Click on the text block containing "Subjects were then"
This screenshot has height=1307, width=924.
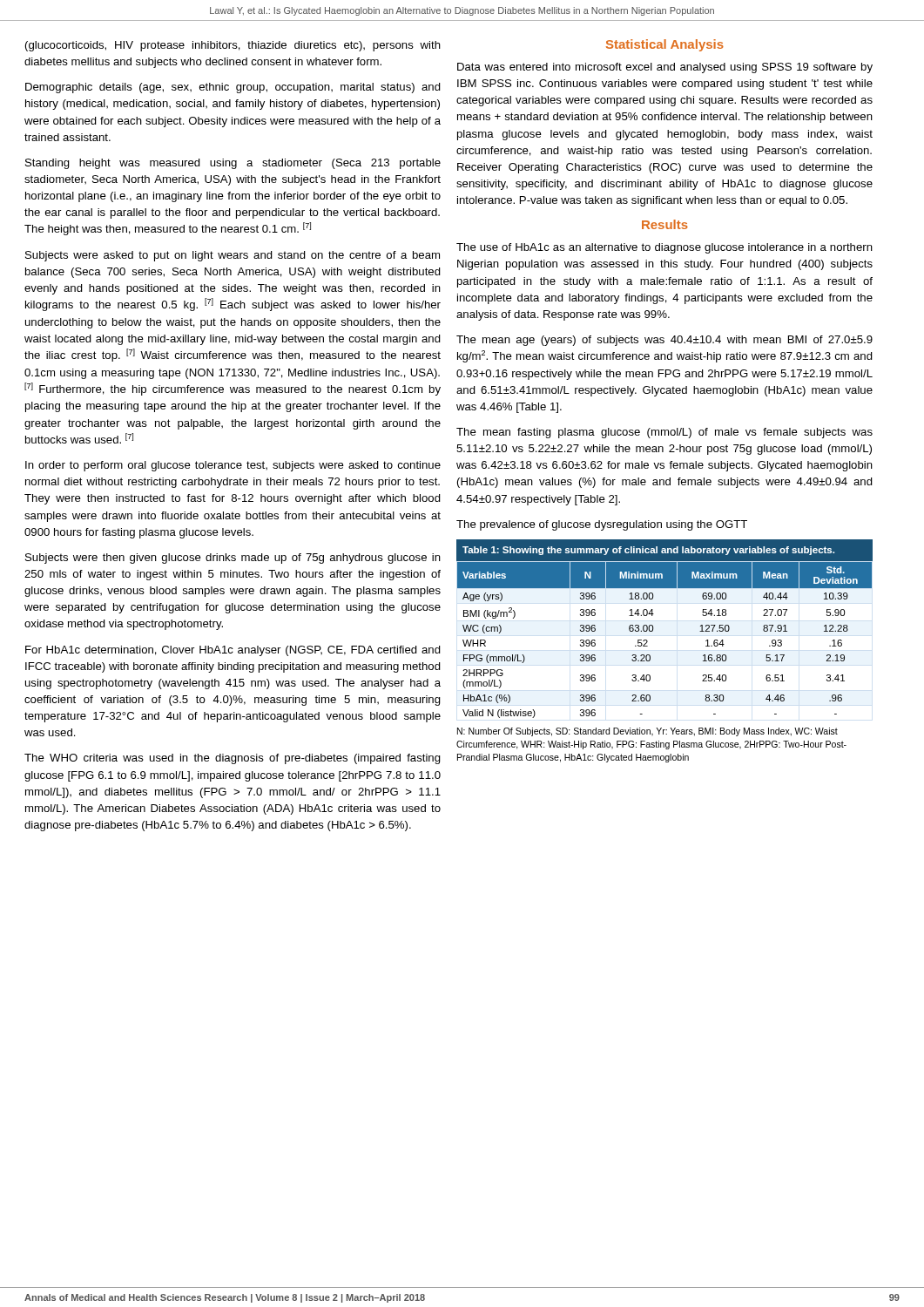point(233,591)
